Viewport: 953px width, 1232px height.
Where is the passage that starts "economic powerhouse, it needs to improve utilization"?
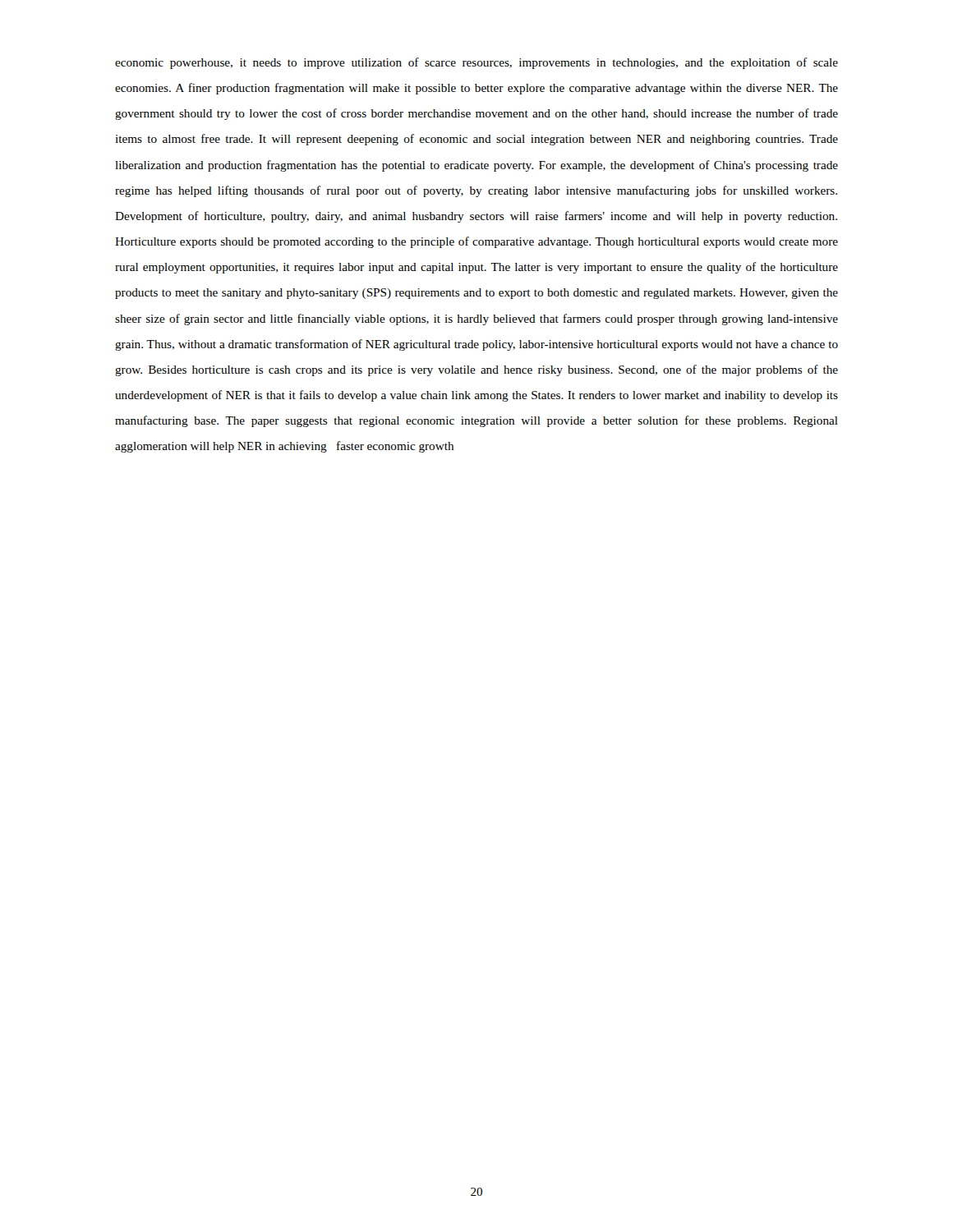click(x=476, y=254)
